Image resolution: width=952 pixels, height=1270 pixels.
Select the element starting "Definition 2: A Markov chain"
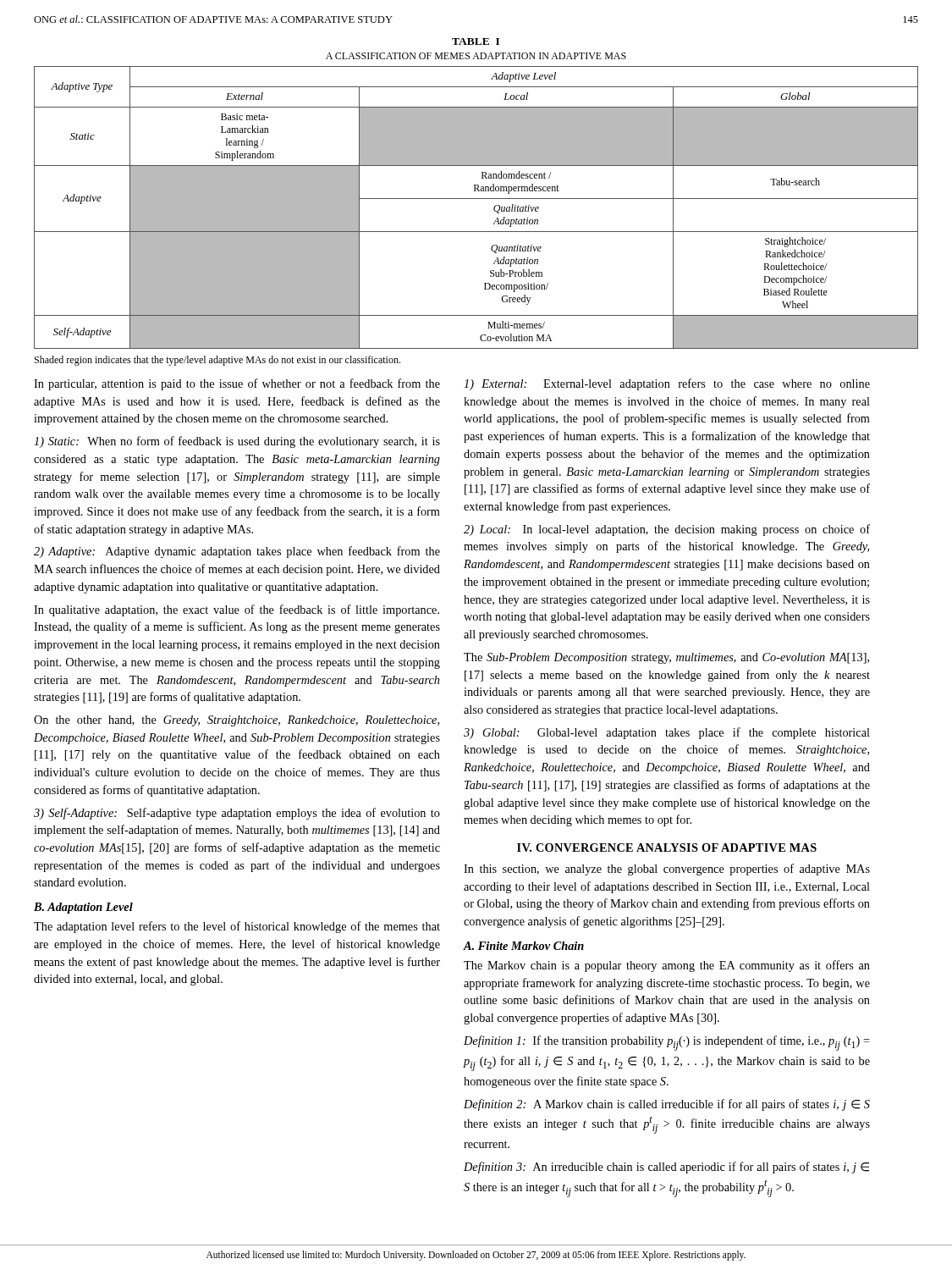(667, 1124)
